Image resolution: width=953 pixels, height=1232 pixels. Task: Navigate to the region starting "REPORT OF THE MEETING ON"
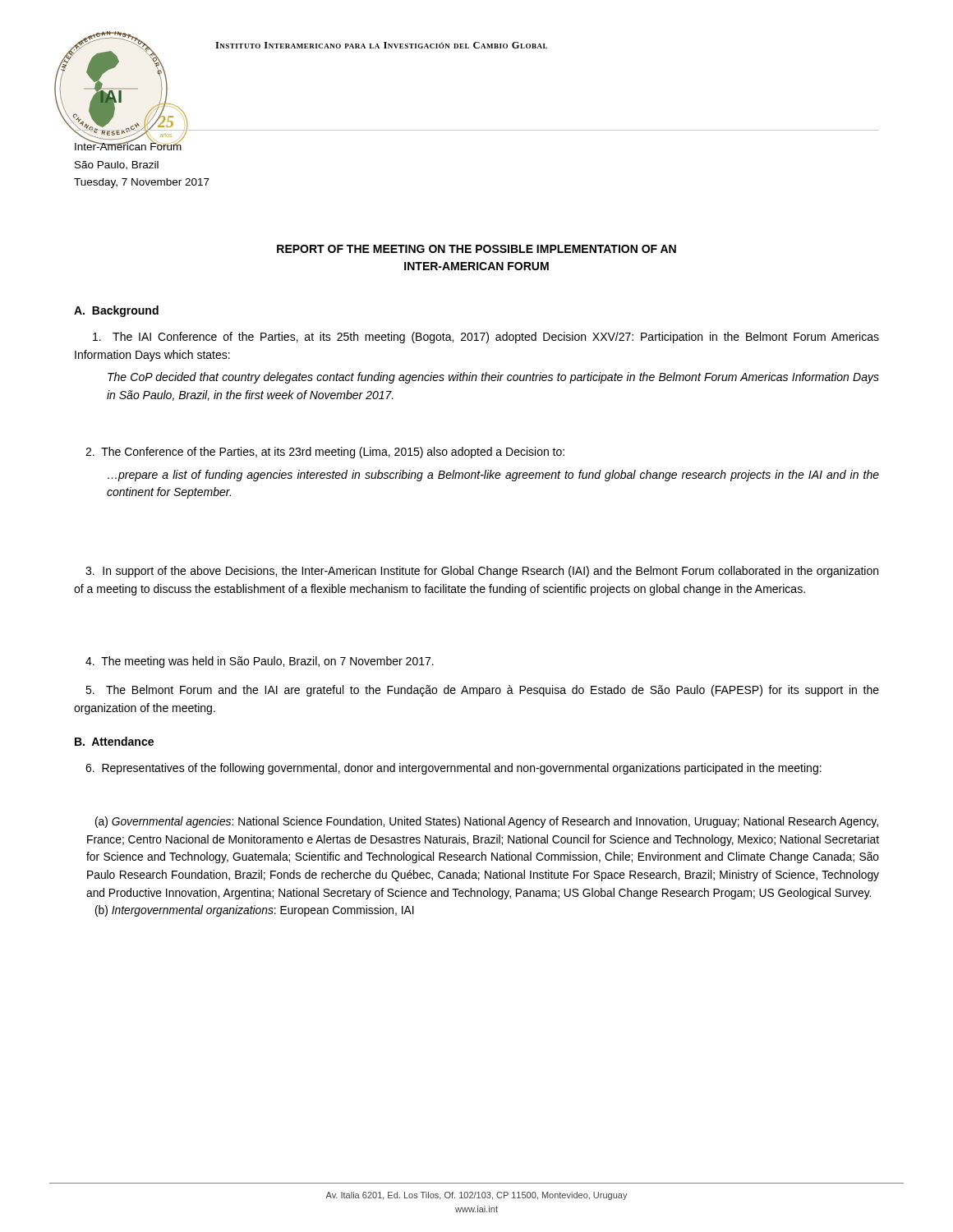pos(476,257)
